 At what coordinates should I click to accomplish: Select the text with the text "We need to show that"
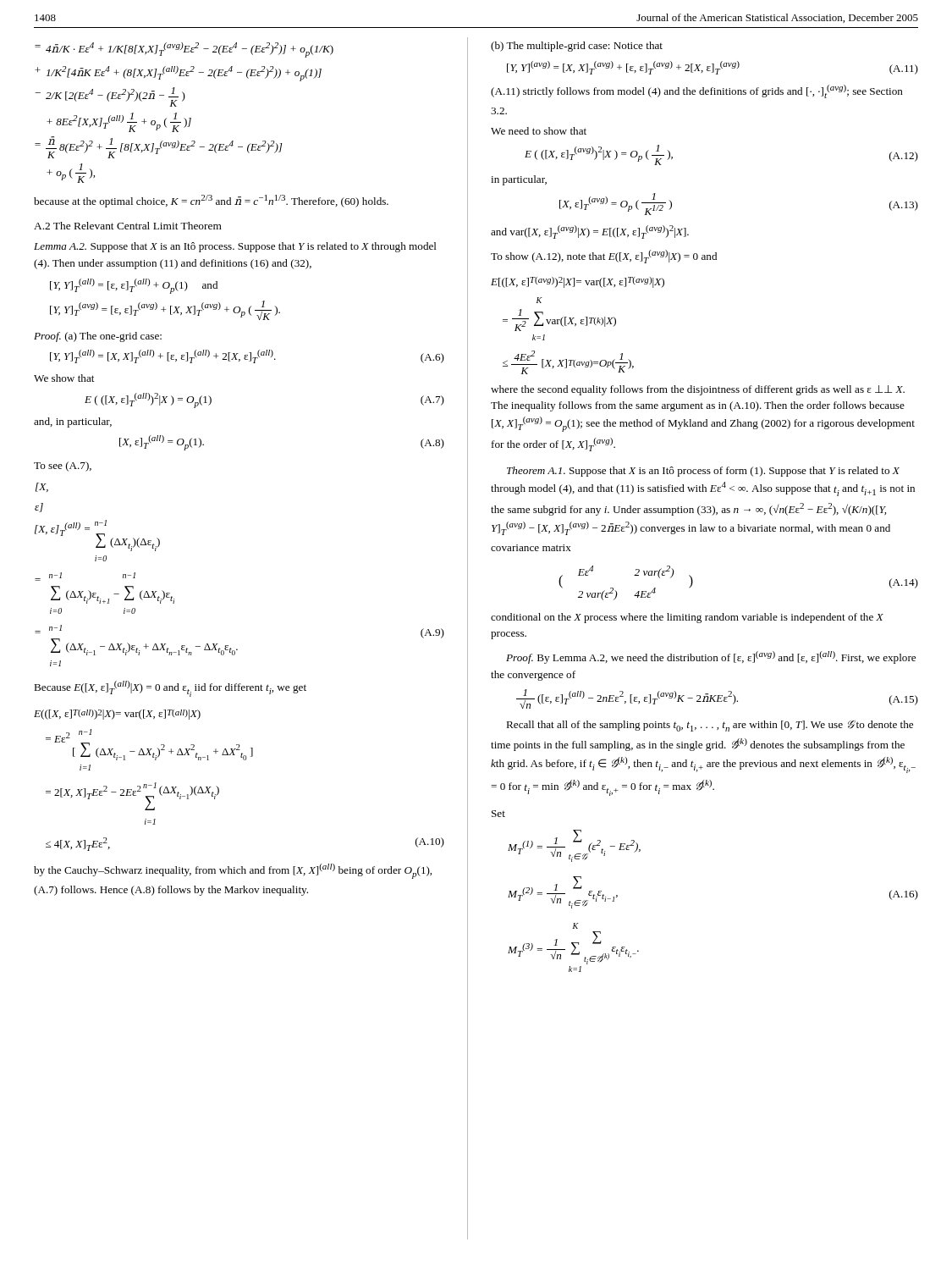(539, 131)
